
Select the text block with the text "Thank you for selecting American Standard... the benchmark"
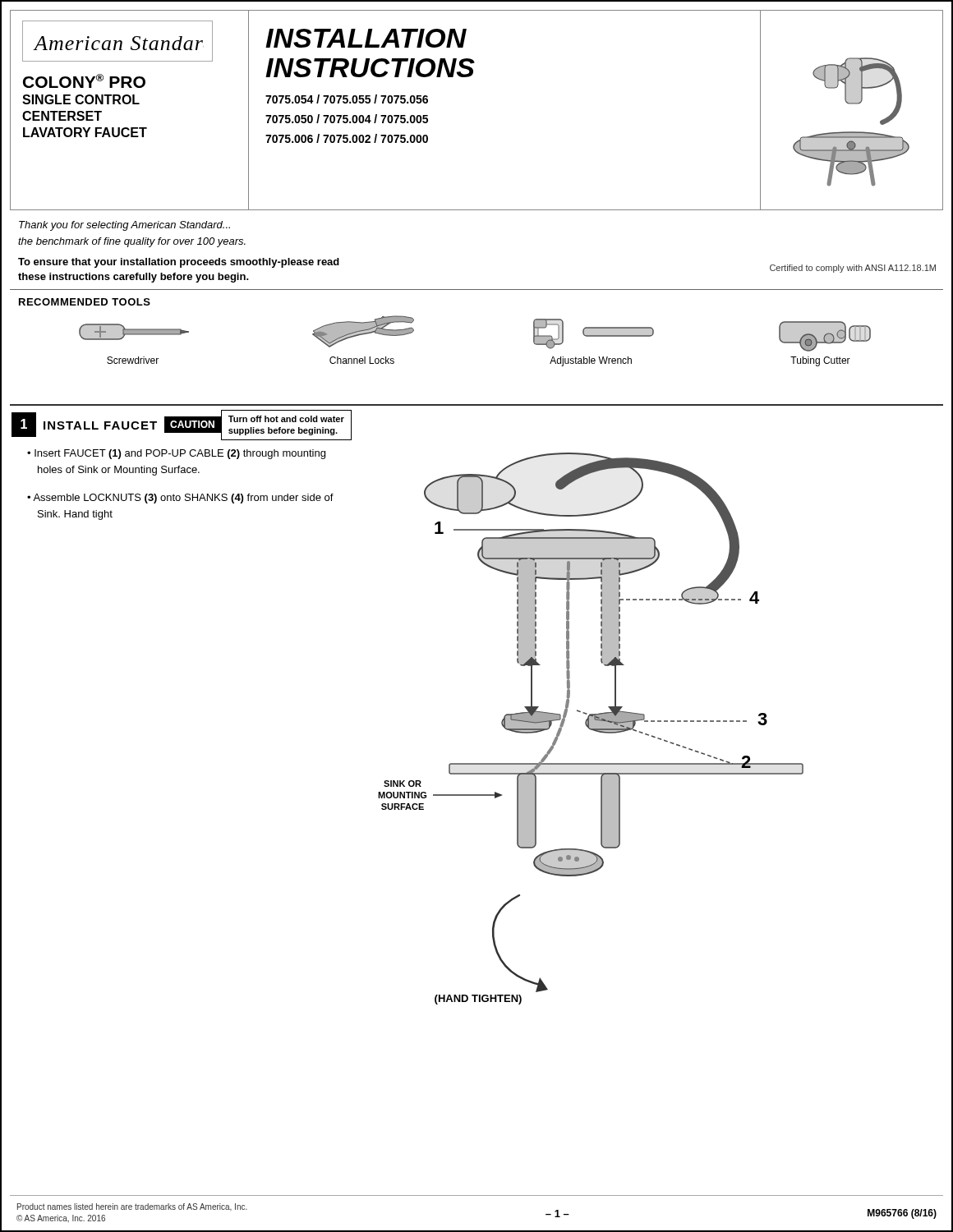132,233
